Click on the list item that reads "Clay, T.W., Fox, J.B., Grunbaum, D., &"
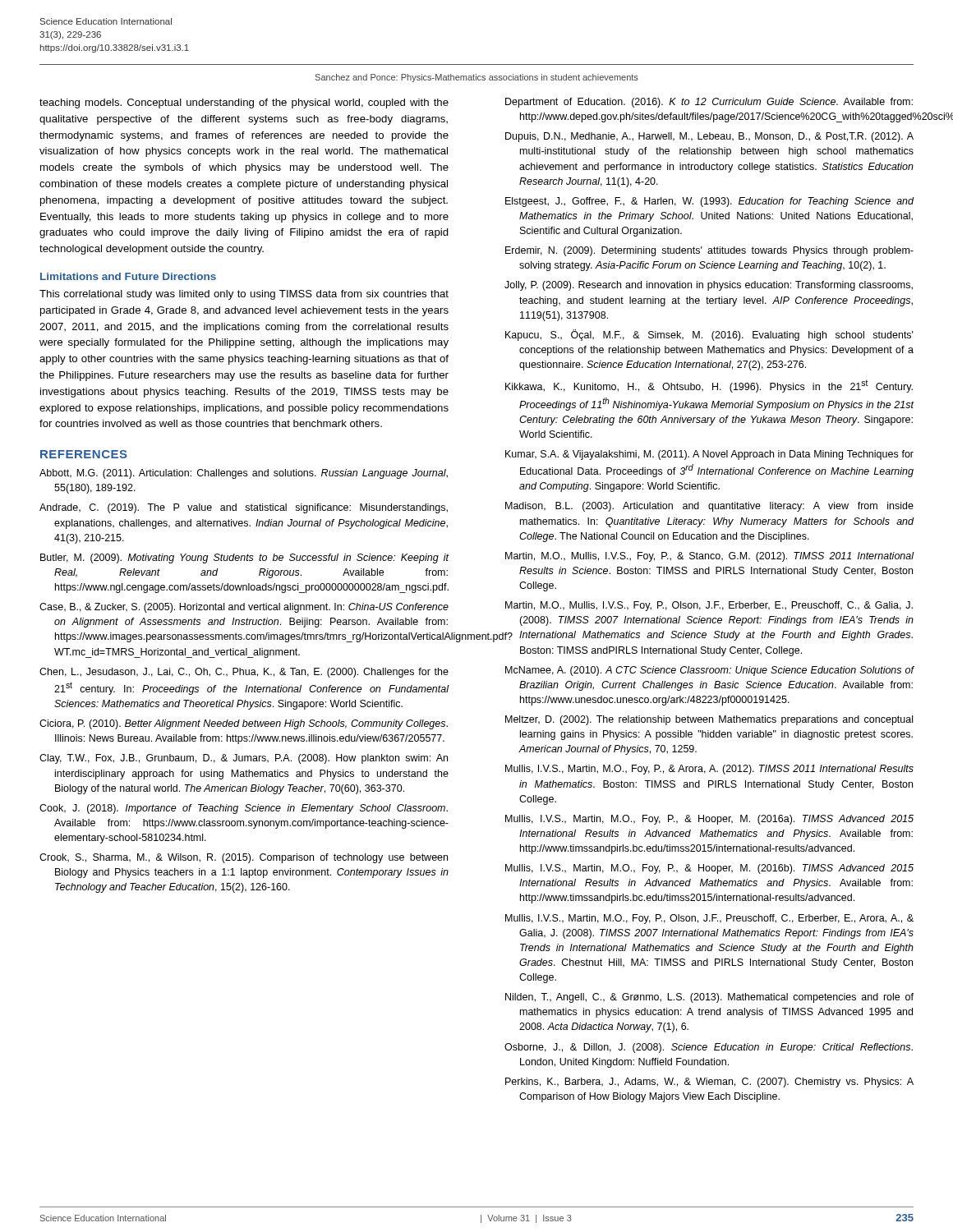 point(244,773)
